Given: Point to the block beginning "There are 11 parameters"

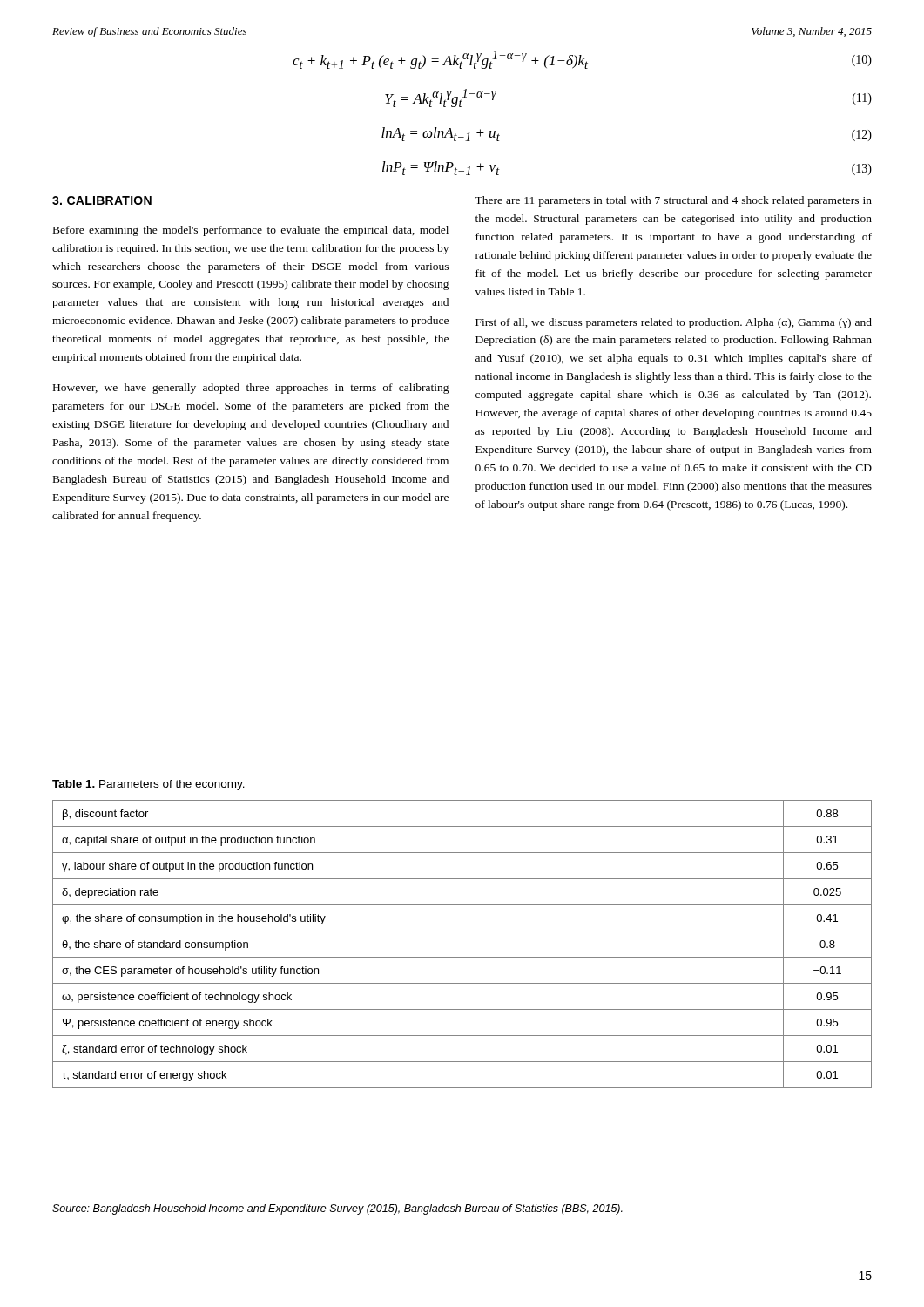Looking at the screenshot, I should click(x=673, y=246).
